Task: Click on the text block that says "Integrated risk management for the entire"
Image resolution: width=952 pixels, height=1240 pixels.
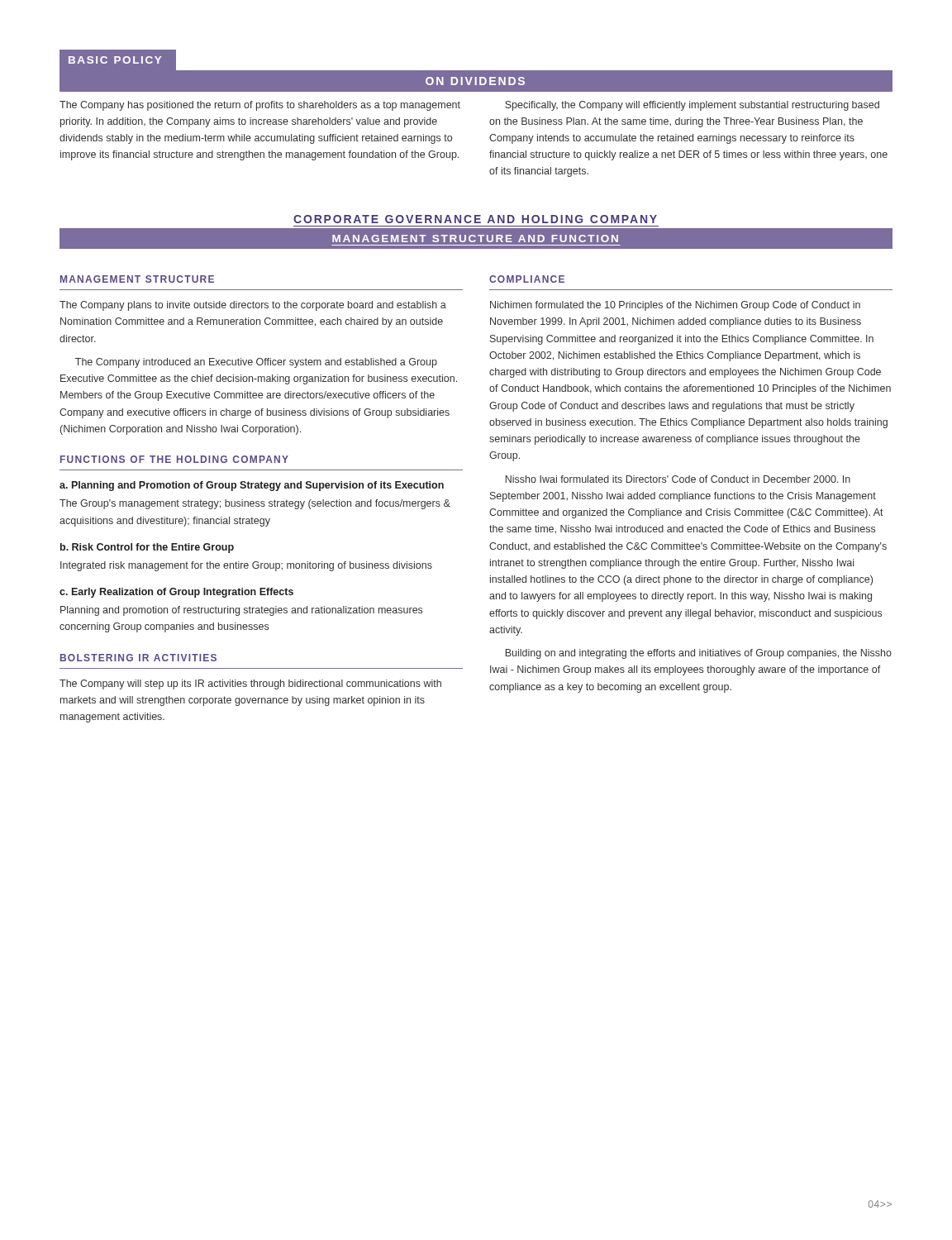Action: (246, 565)
